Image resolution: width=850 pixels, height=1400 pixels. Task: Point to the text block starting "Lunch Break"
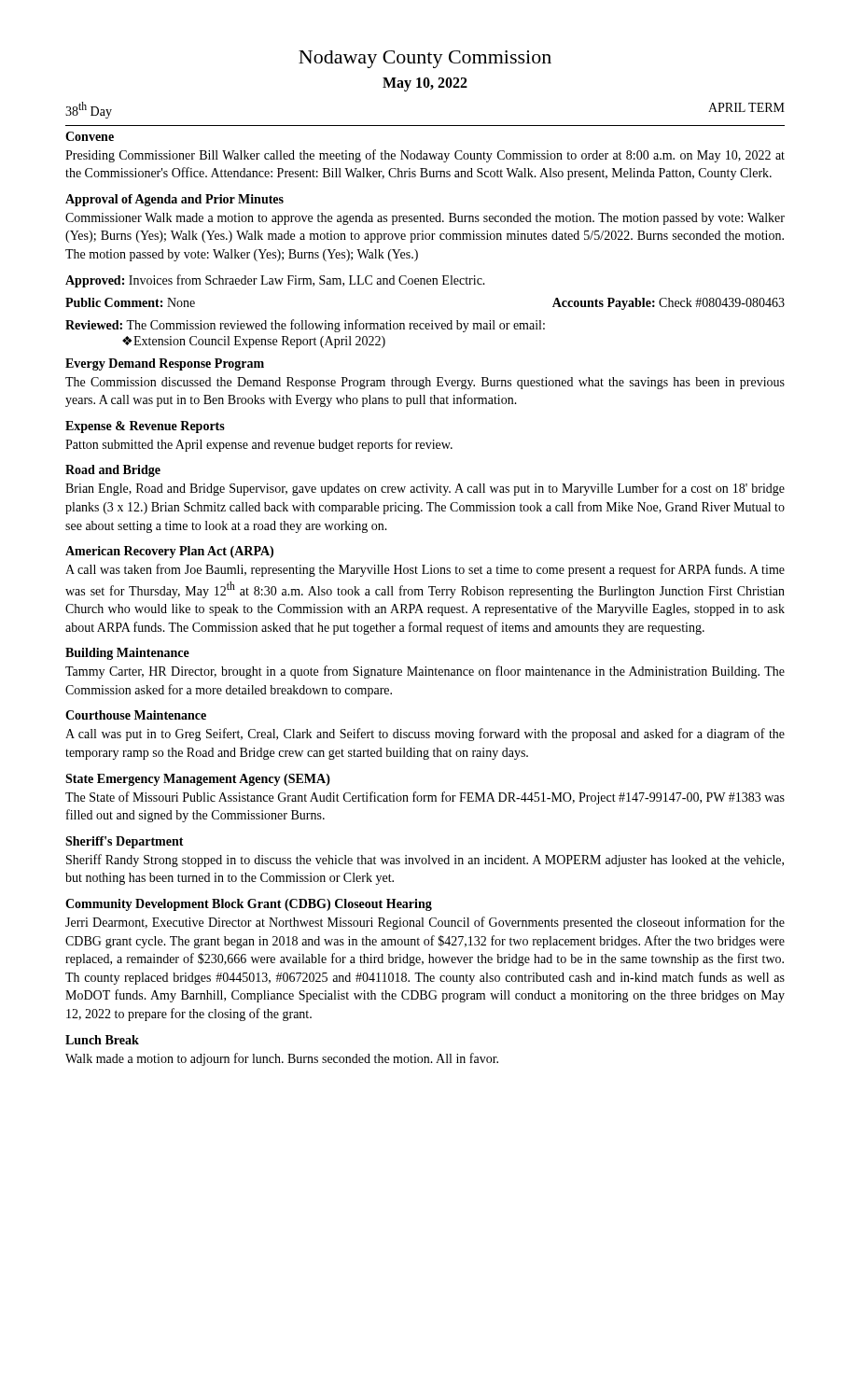point(102,1040)
